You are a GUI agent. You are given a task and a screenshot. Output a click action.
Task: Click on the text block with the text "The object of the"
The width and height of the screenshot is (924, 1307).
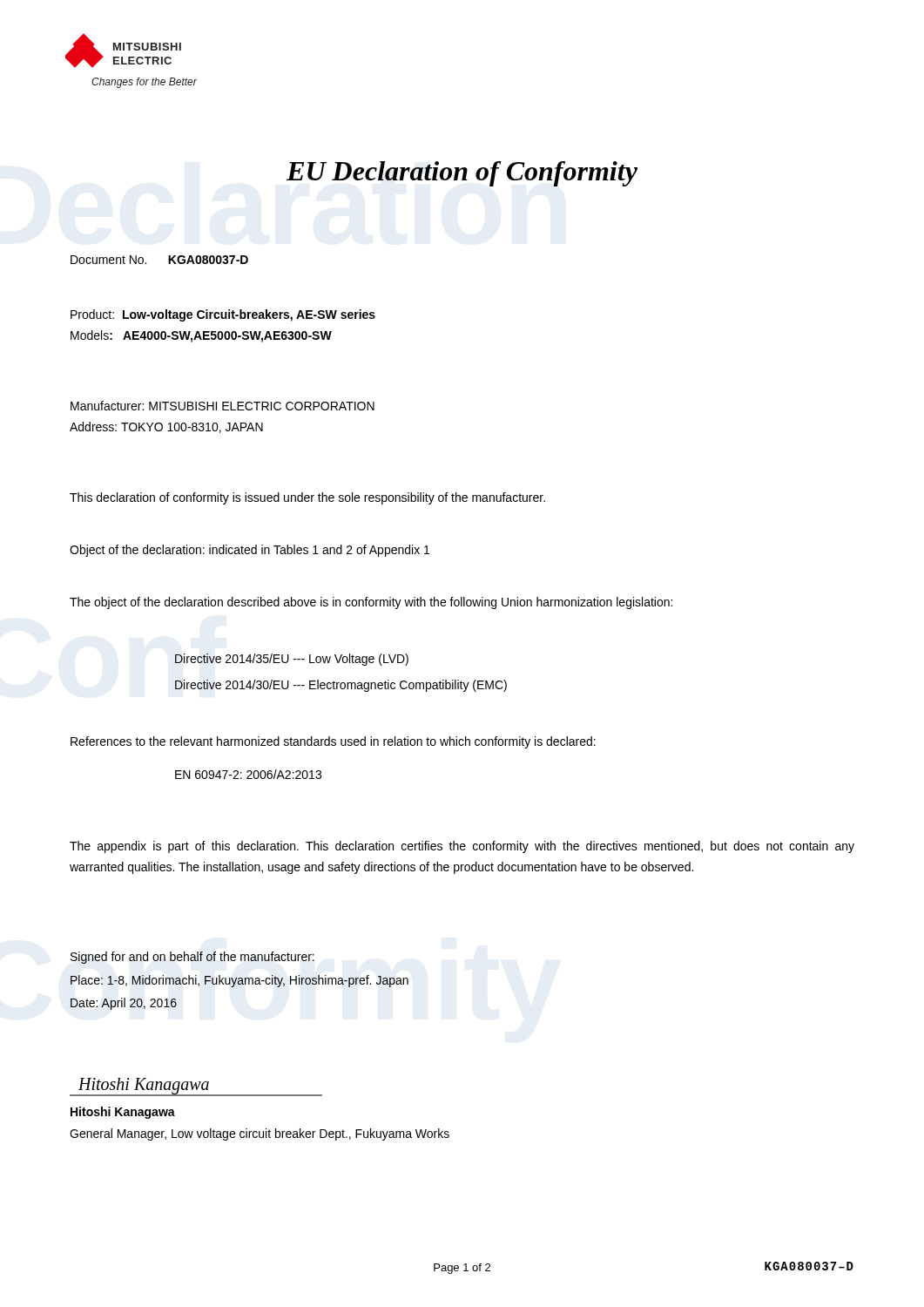tap(372, 602)
